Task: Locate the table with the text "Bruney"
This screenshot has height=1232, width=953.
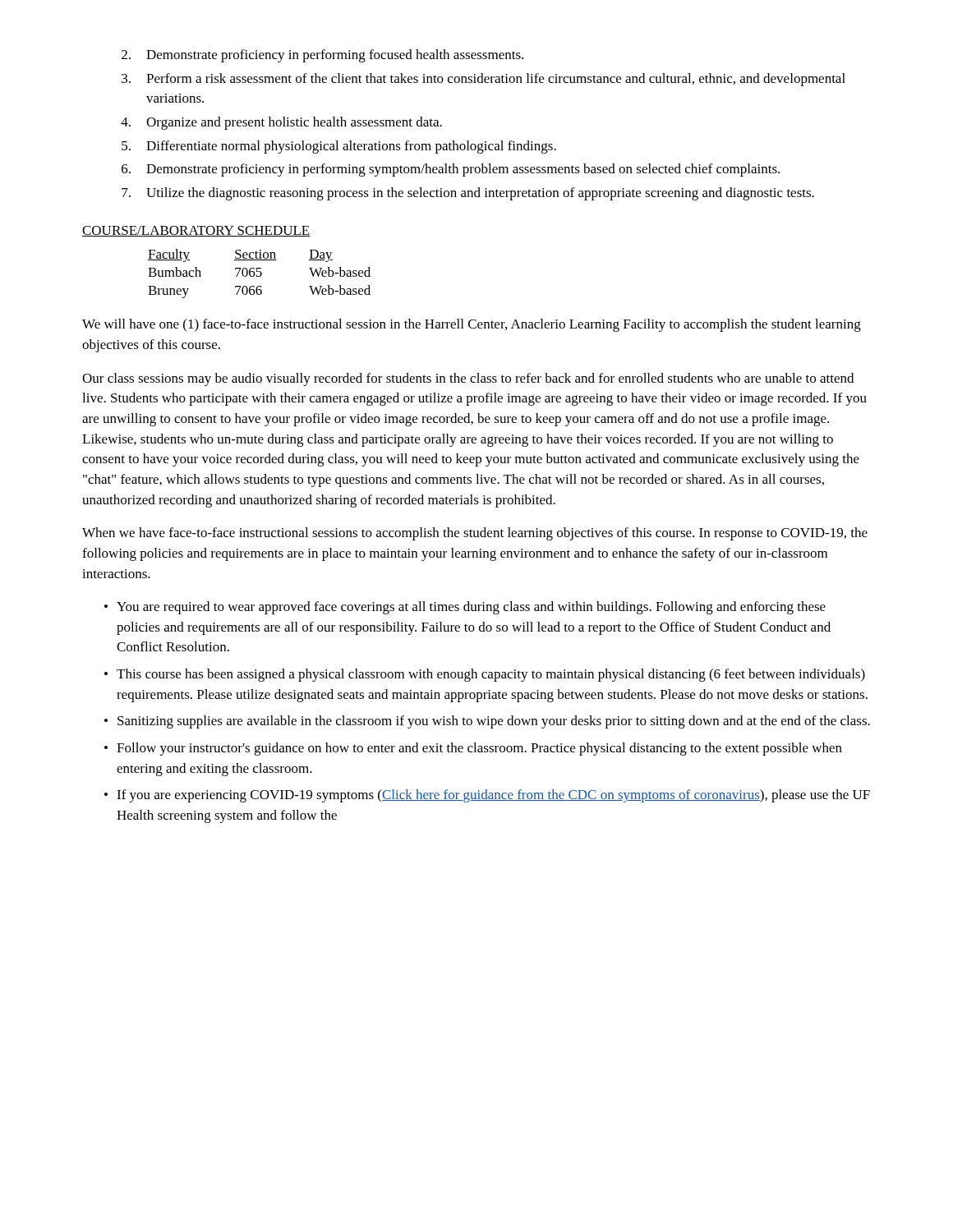Action: [x=476, y=273]
